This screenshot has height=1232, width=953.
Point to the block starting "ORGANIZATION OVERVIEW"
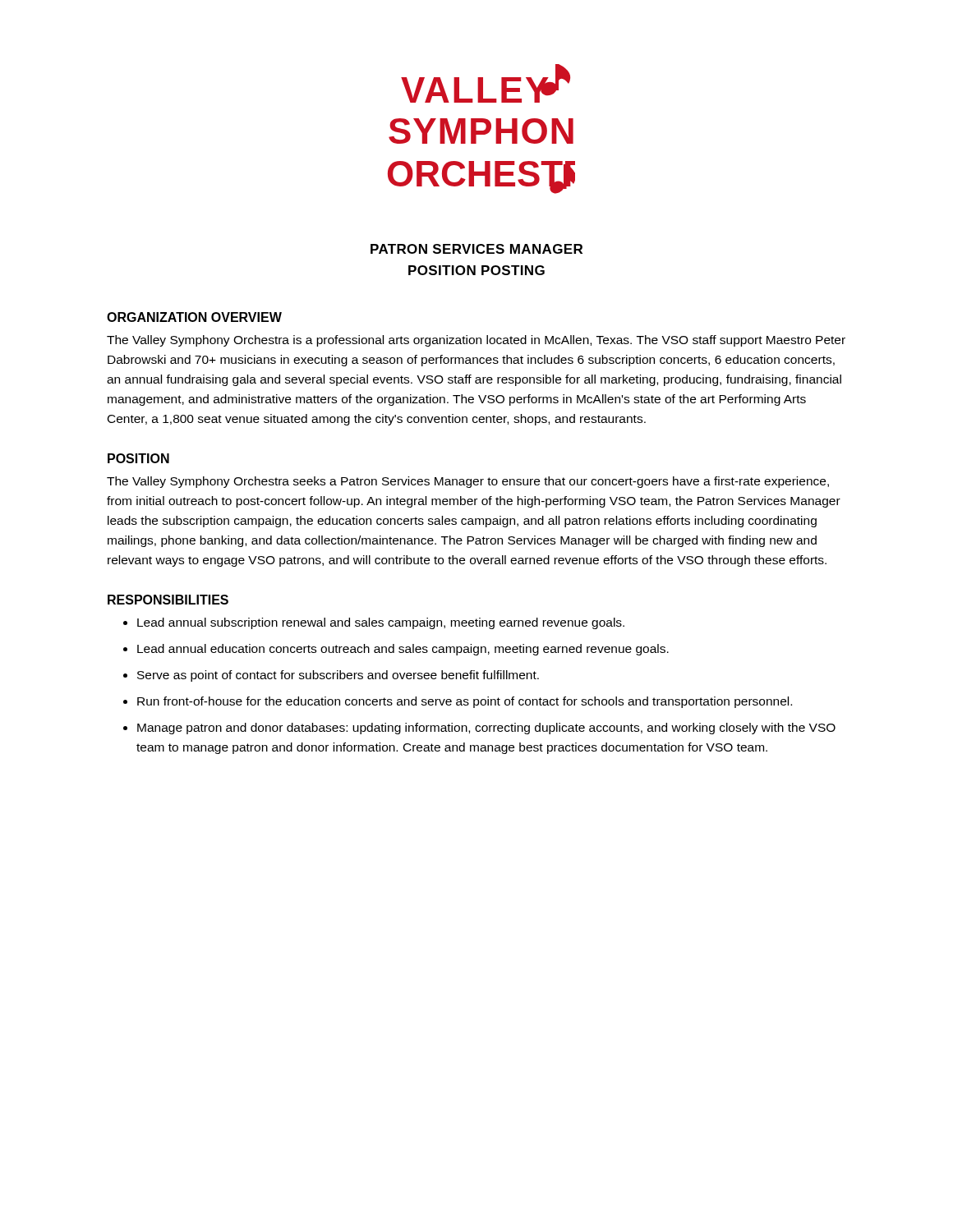point(194,317)
